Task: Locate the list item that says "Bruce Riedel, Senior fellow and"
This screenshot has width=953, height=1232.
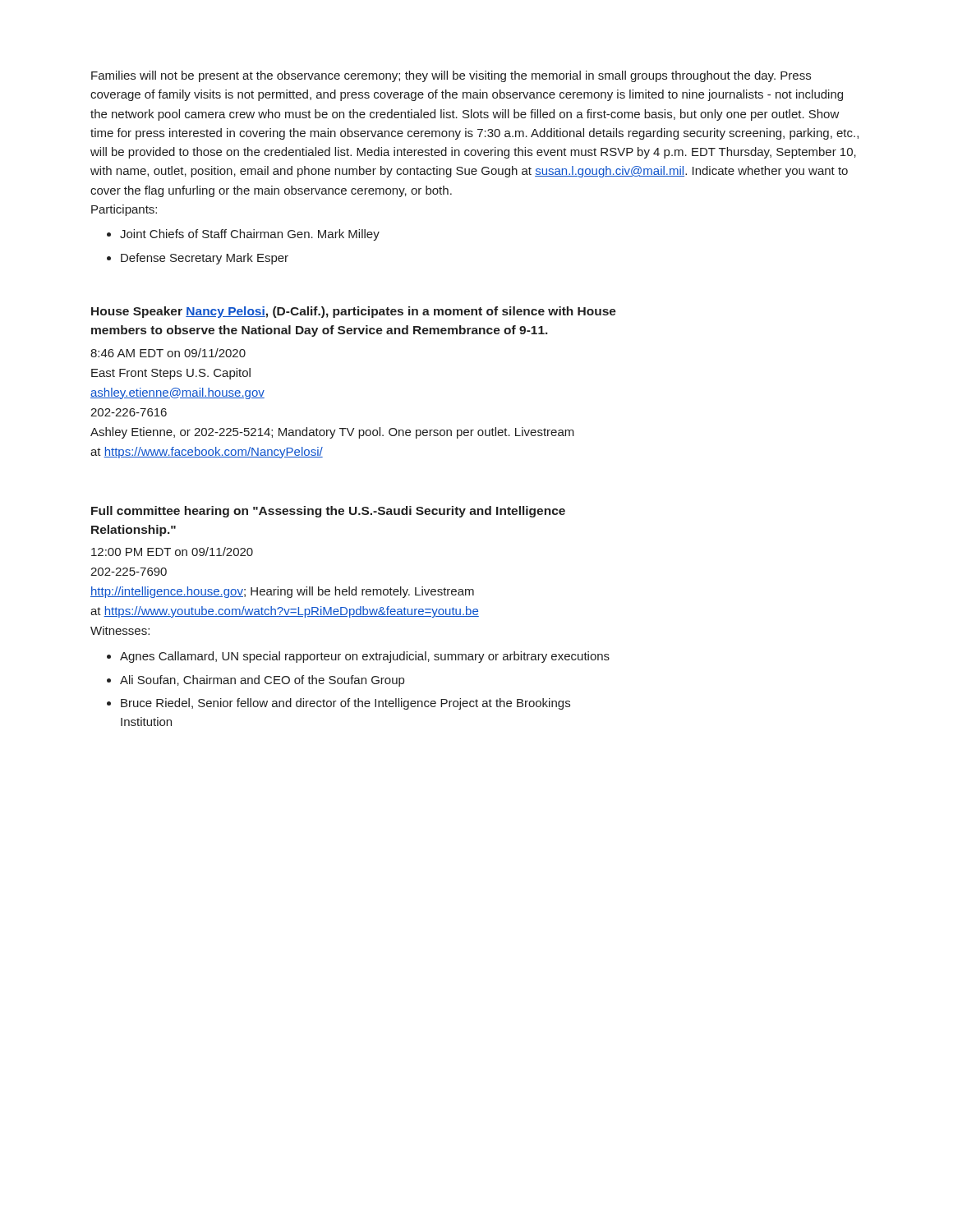Action: (x=345, y=712)
